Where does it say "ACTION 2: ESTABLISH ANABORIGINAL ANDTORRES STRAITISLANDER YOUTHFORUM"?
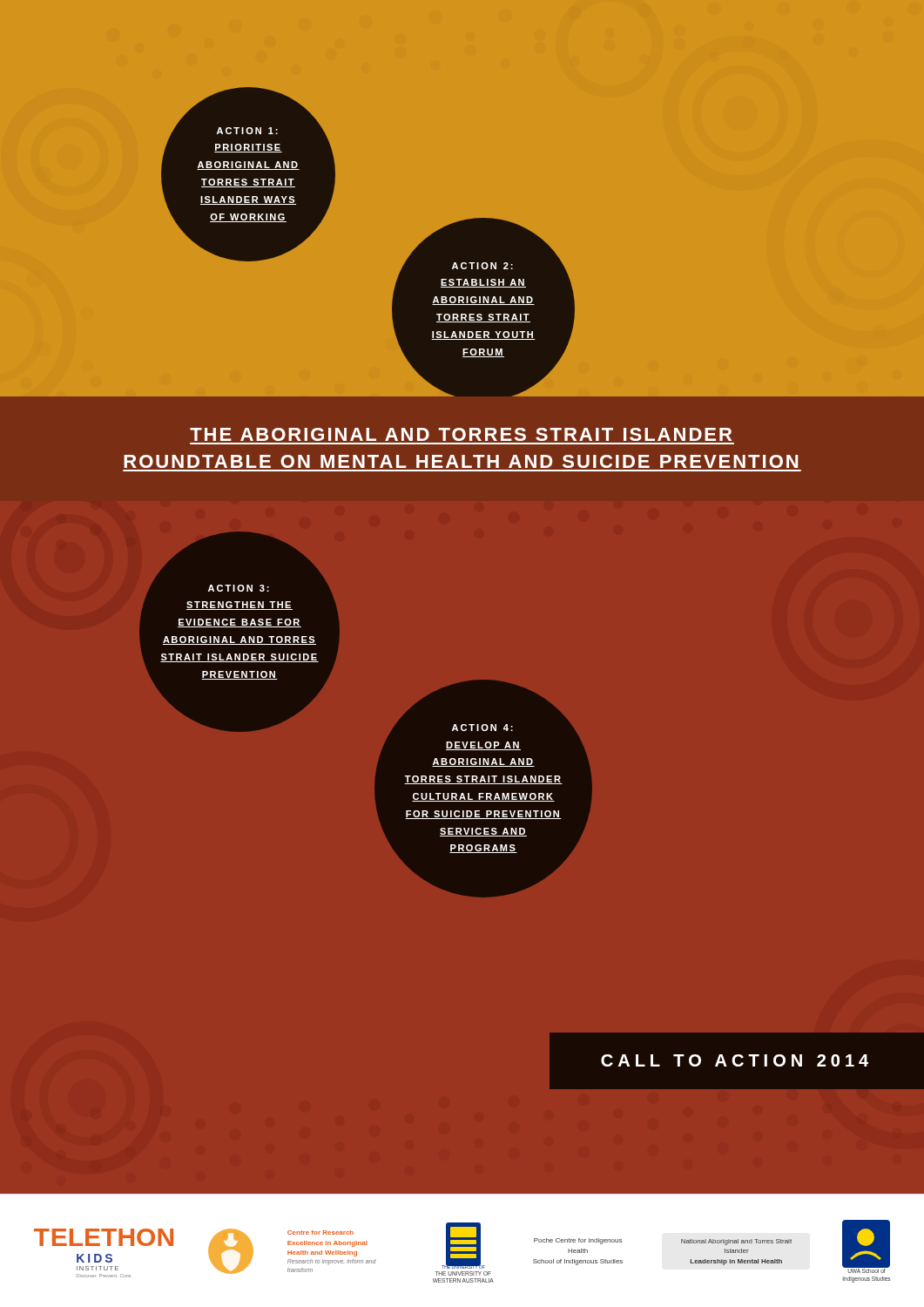Image resolution: width=924 pixels, height=1307 pixels. 483,309
